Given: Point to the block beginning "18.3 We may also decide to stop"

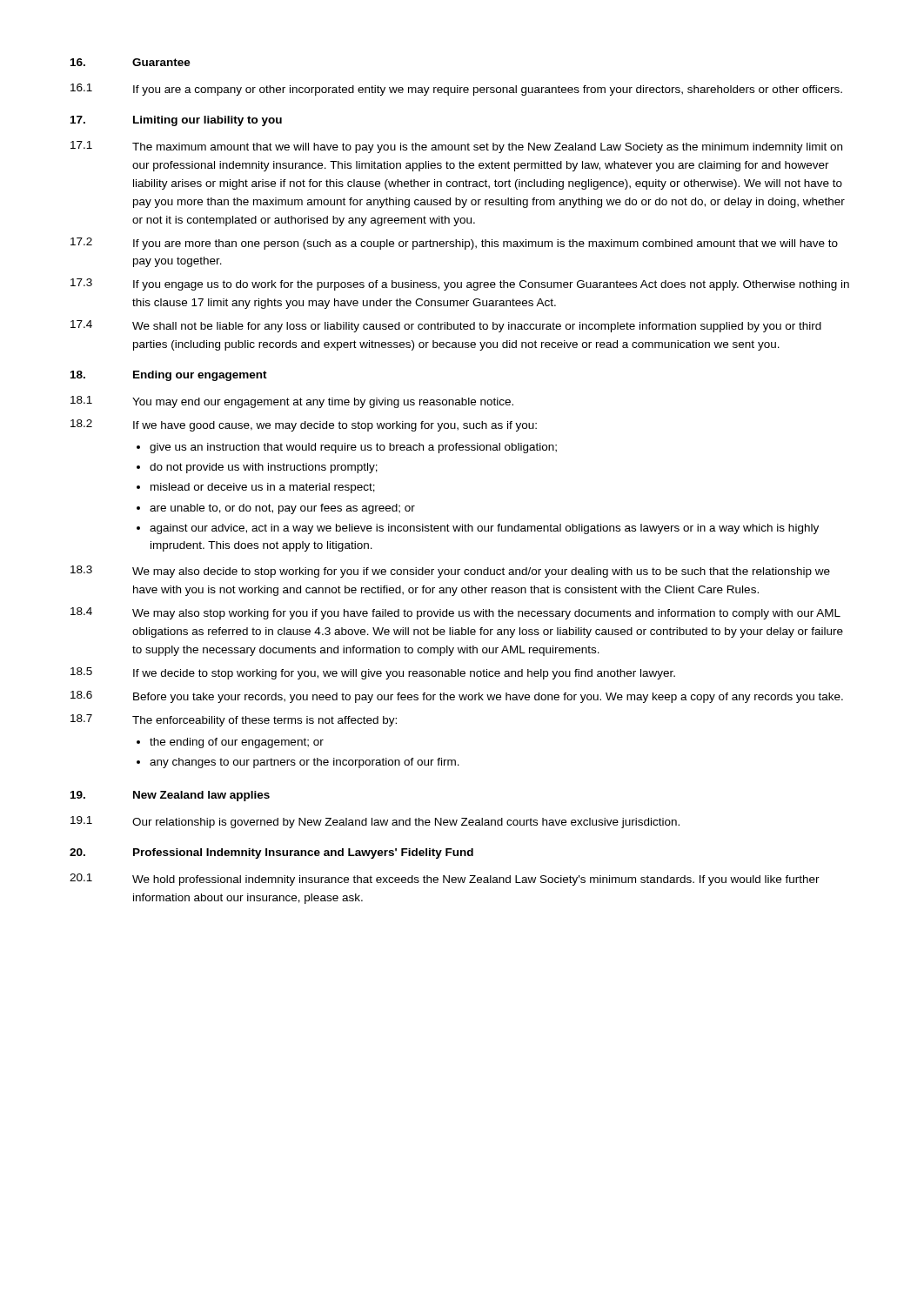Looking at the screenshot, I should (x=462, y=581).
